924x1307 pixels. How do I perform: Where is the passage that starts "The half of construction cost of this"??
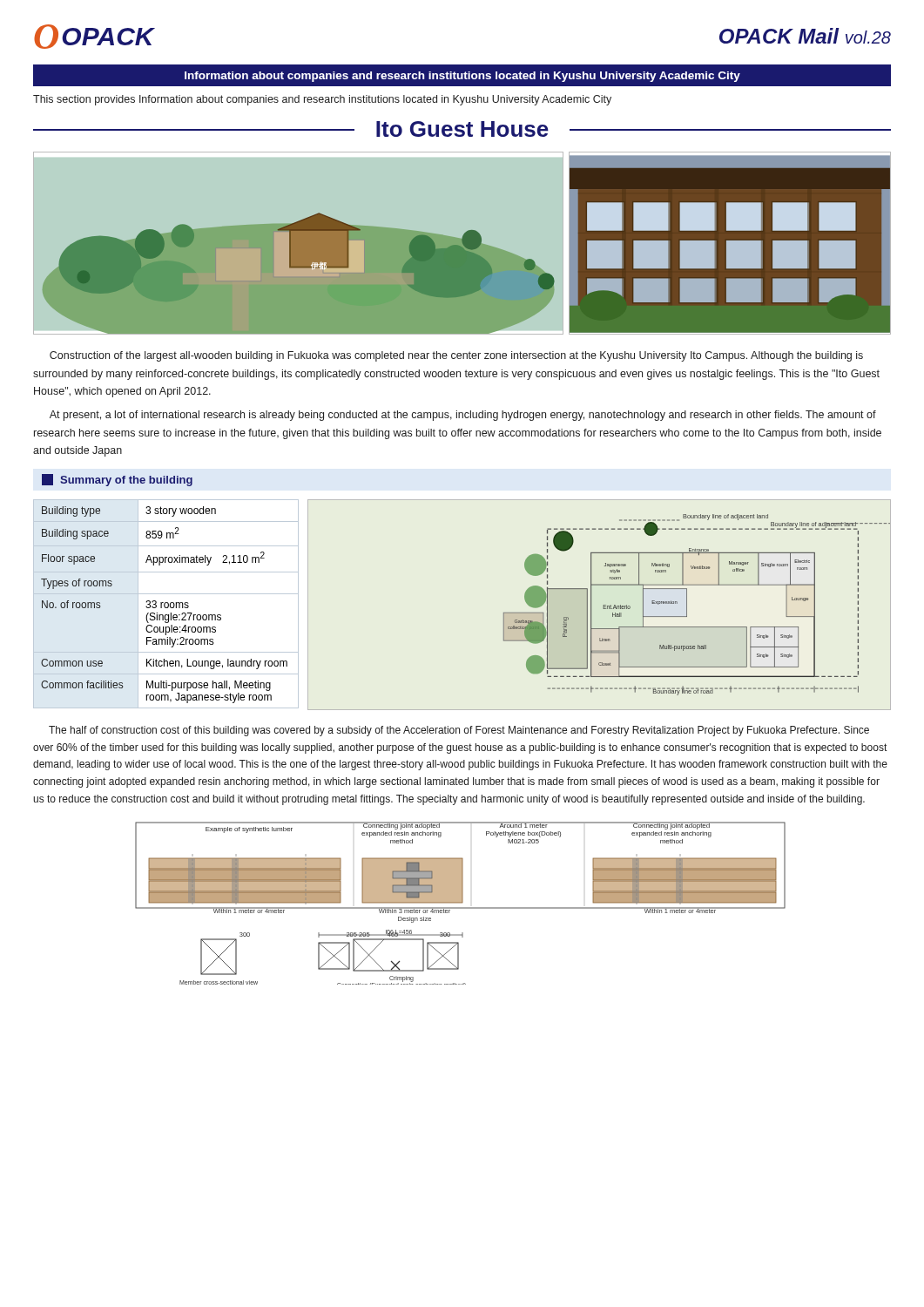462,765
